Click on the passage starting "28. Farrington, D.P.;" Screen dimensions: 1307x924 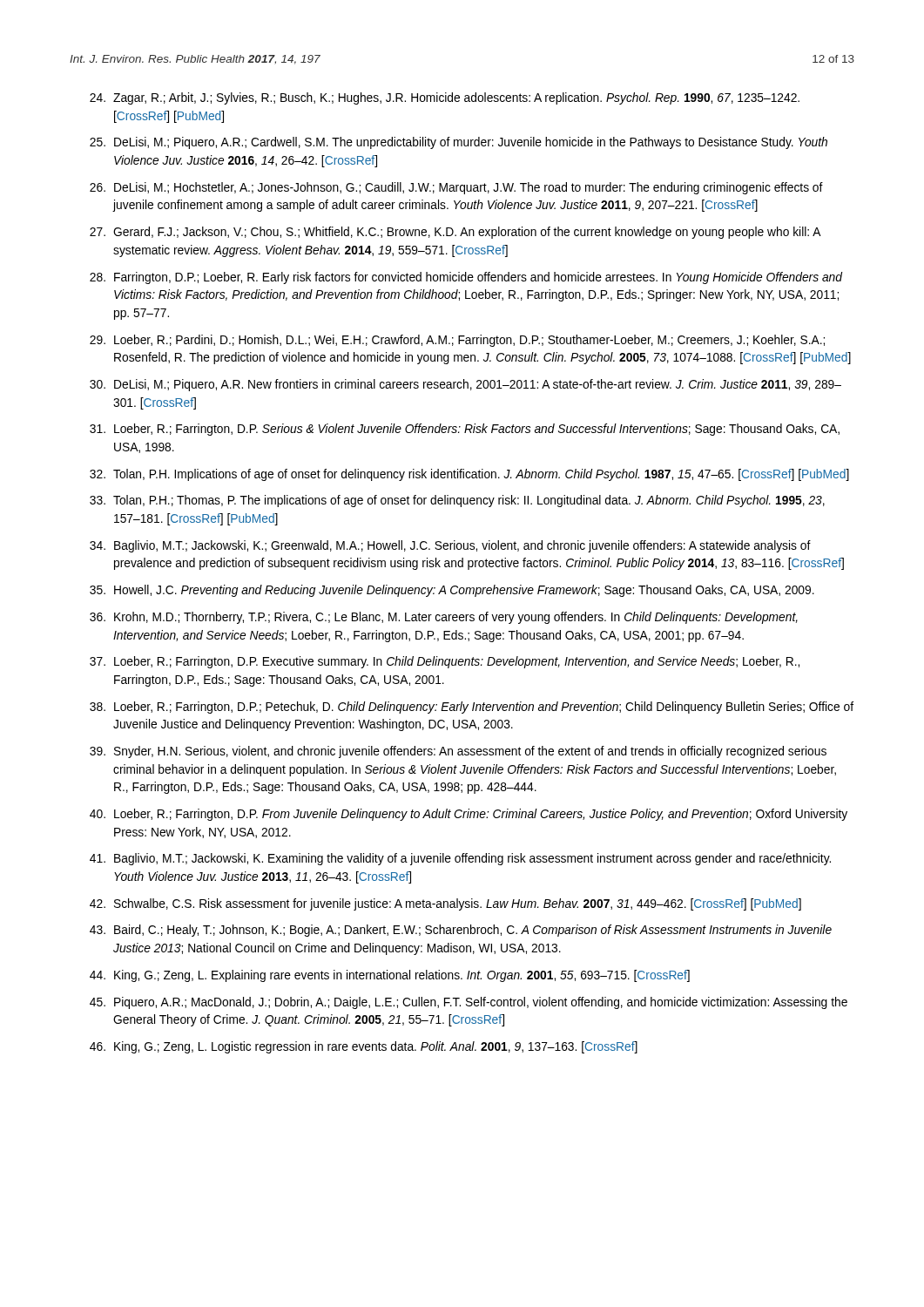(x=462, y=296)
